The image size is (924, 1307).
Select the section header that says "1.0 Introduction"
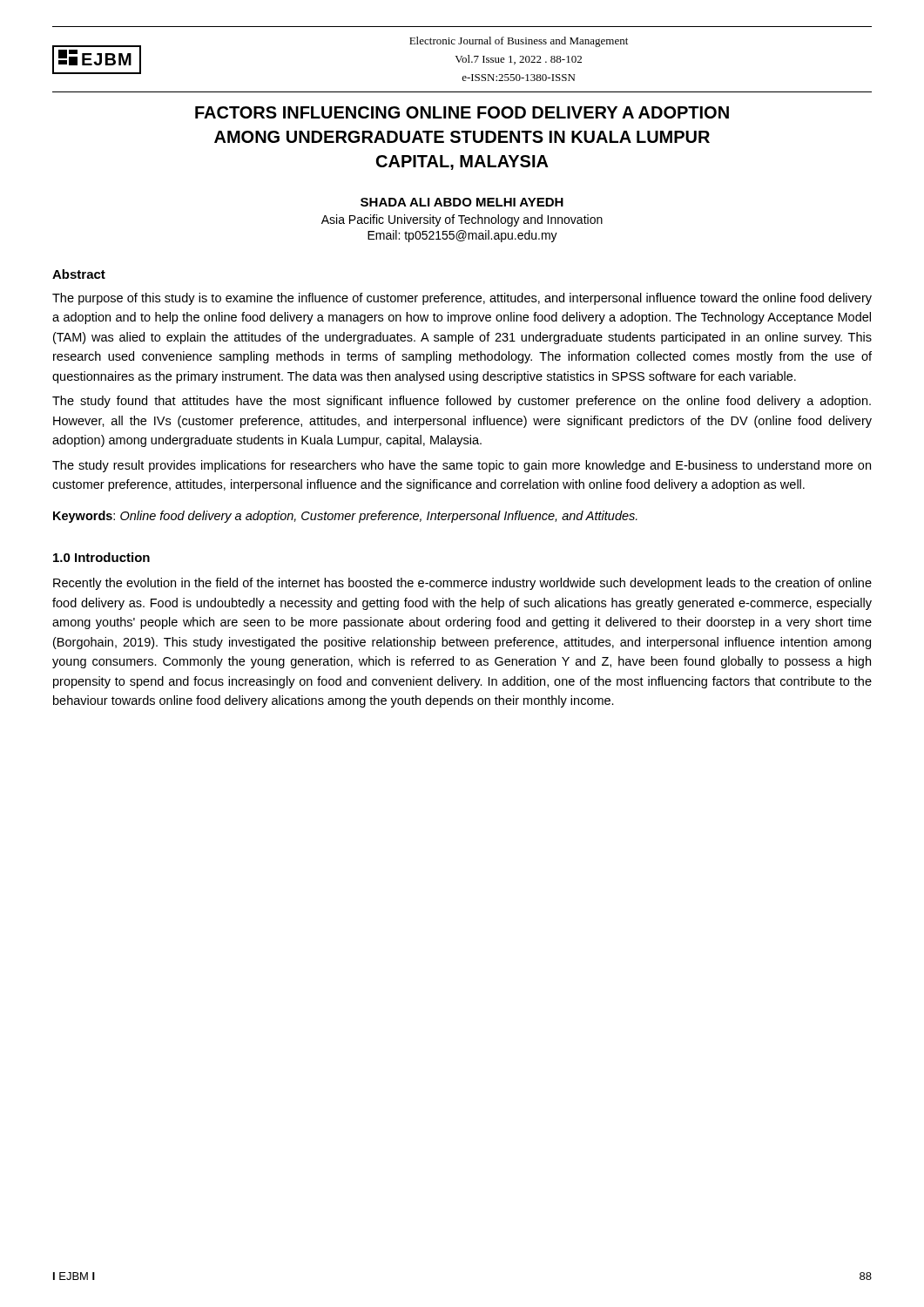[x=101, y=558]
